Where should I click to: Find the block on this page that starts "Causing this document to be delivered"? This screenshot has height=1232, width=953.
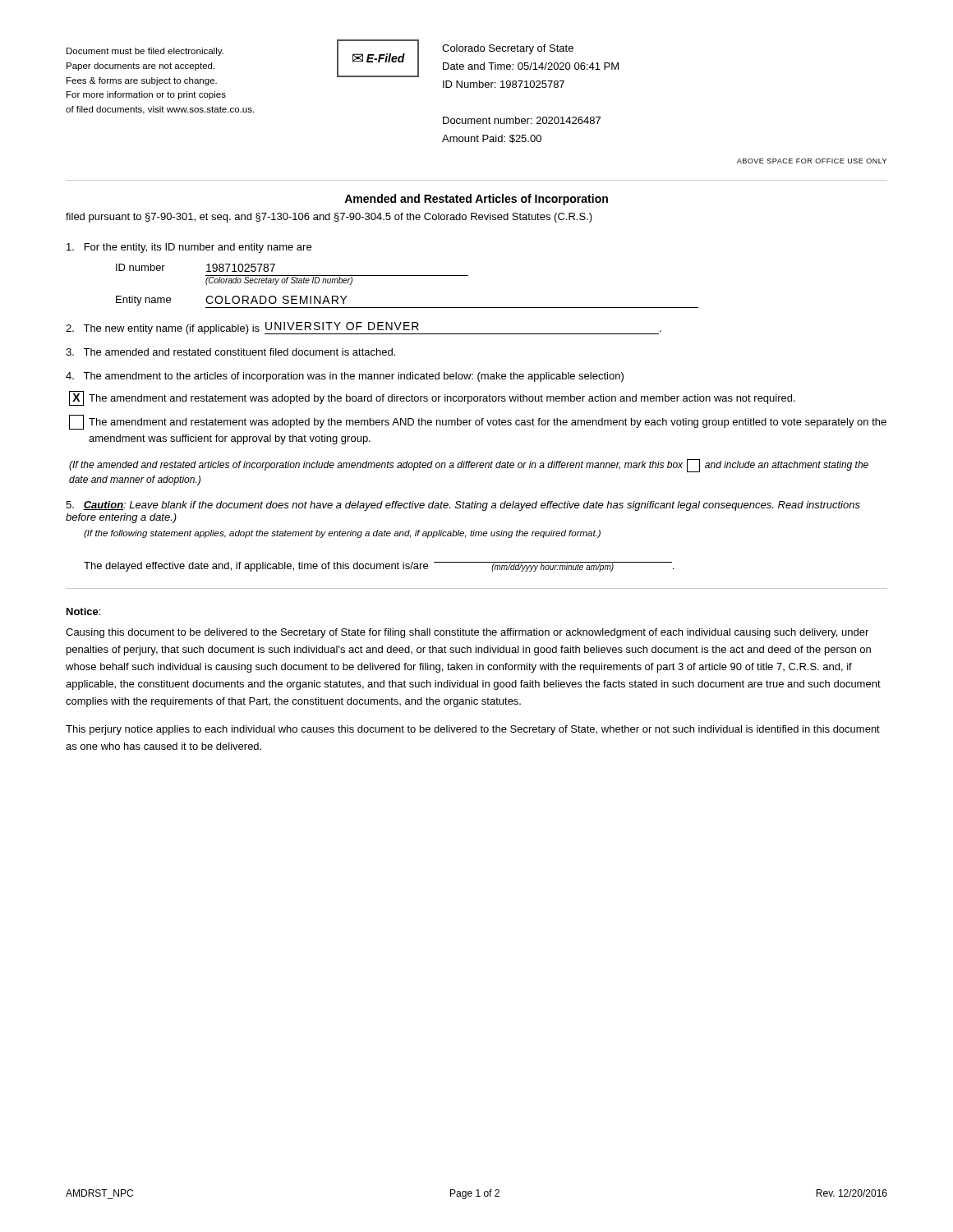pyautogui.click(x=473, y=666)
